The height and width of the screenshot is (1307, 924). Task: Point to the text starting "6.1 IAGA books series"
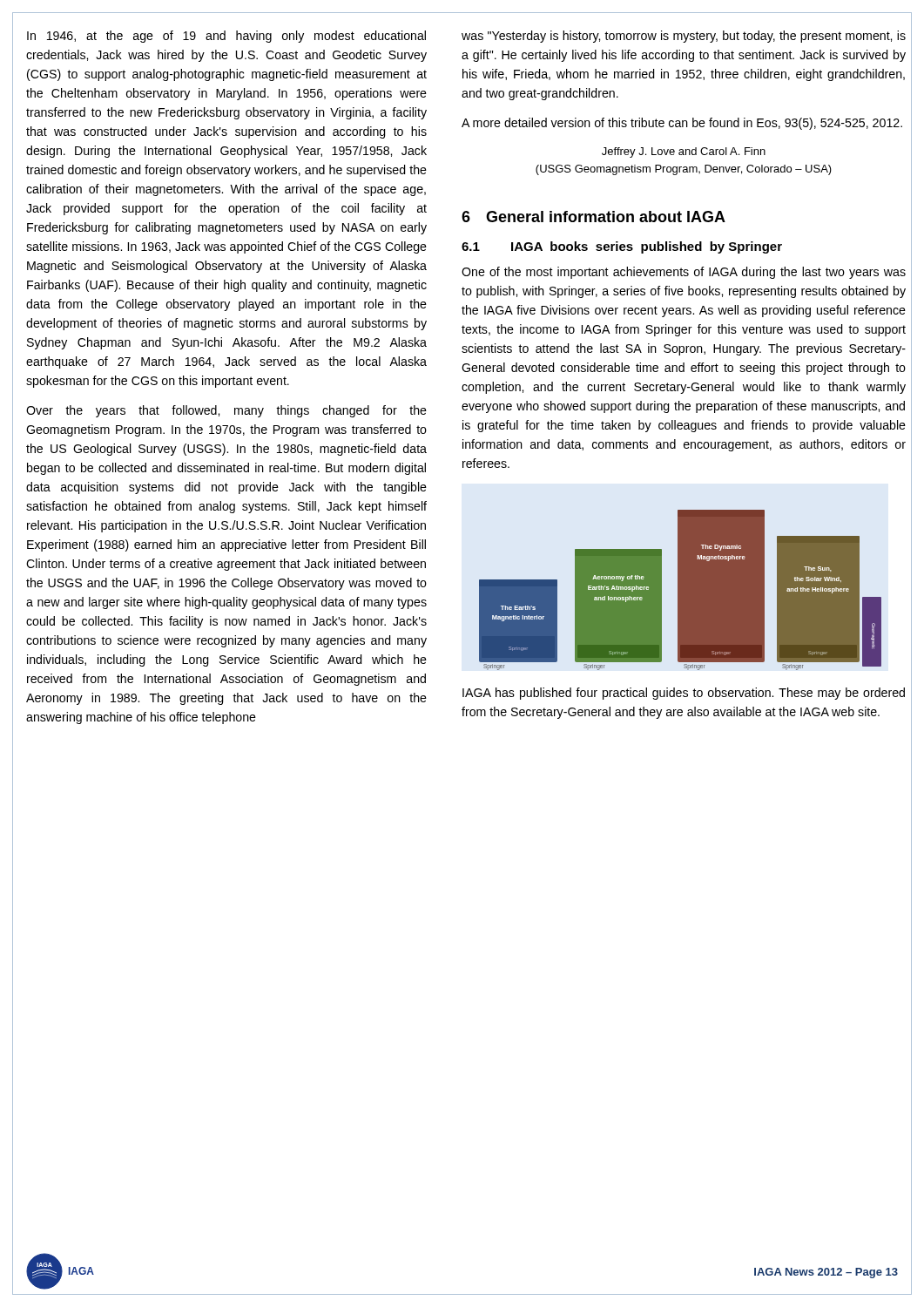(x=622, y=246)
